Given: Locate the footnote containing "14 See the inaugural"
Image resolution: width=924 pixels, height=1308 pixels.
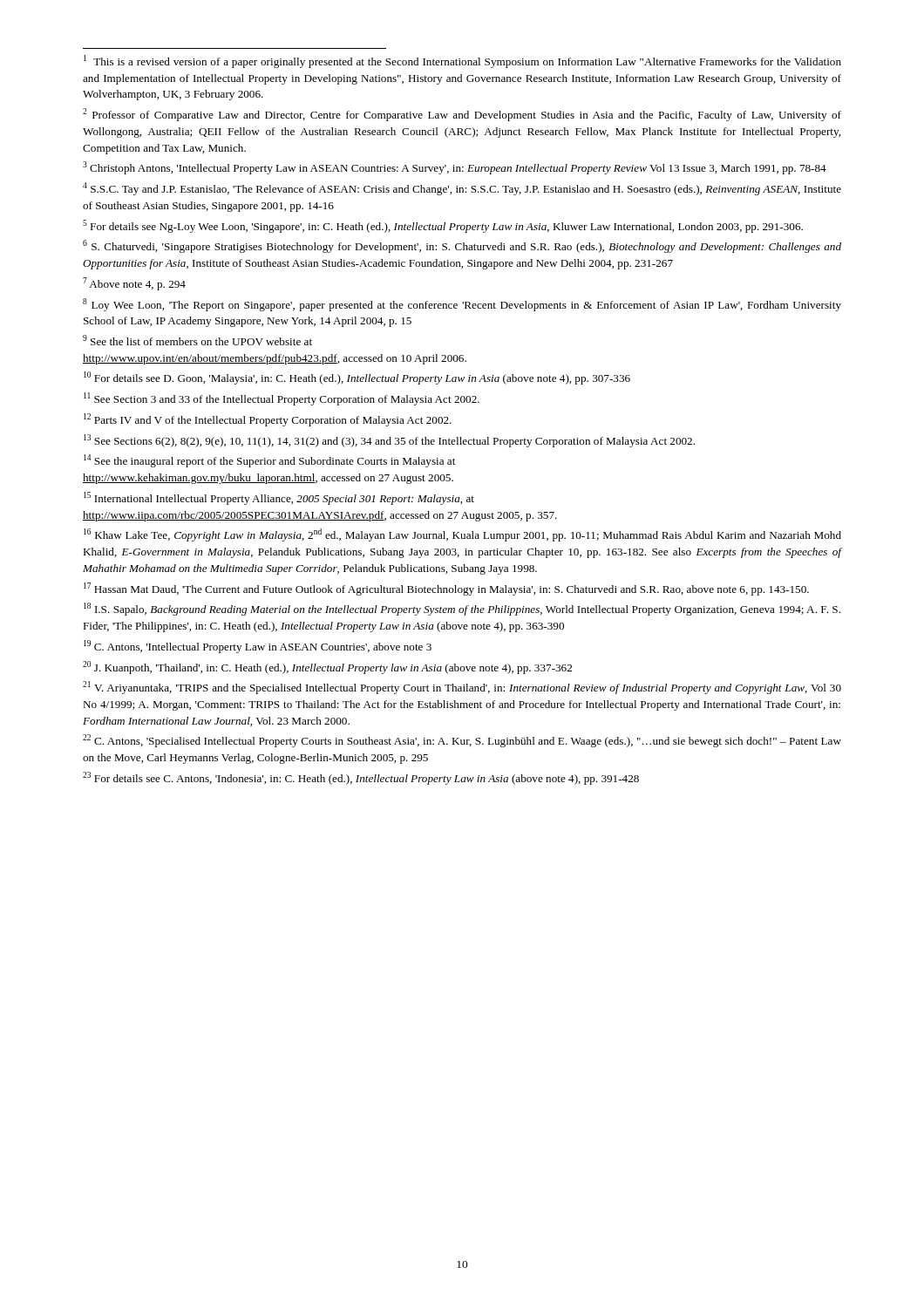Looking at the screenshot, I should point(462,470).
